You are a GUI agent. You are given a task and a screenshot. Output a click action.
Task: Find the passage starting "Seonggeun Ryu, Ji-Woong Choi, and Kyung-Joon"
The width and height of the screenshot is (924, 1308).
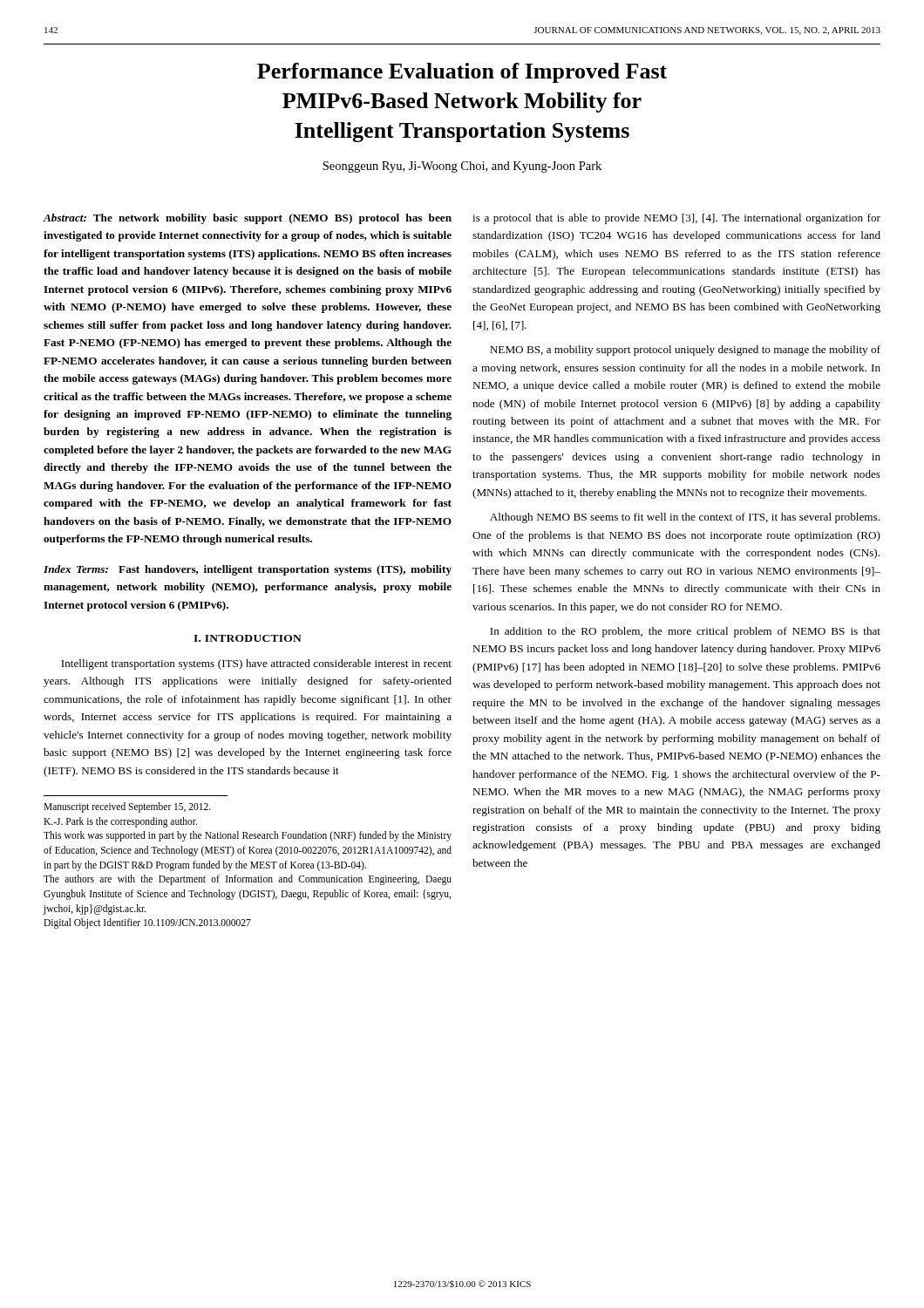462,166
